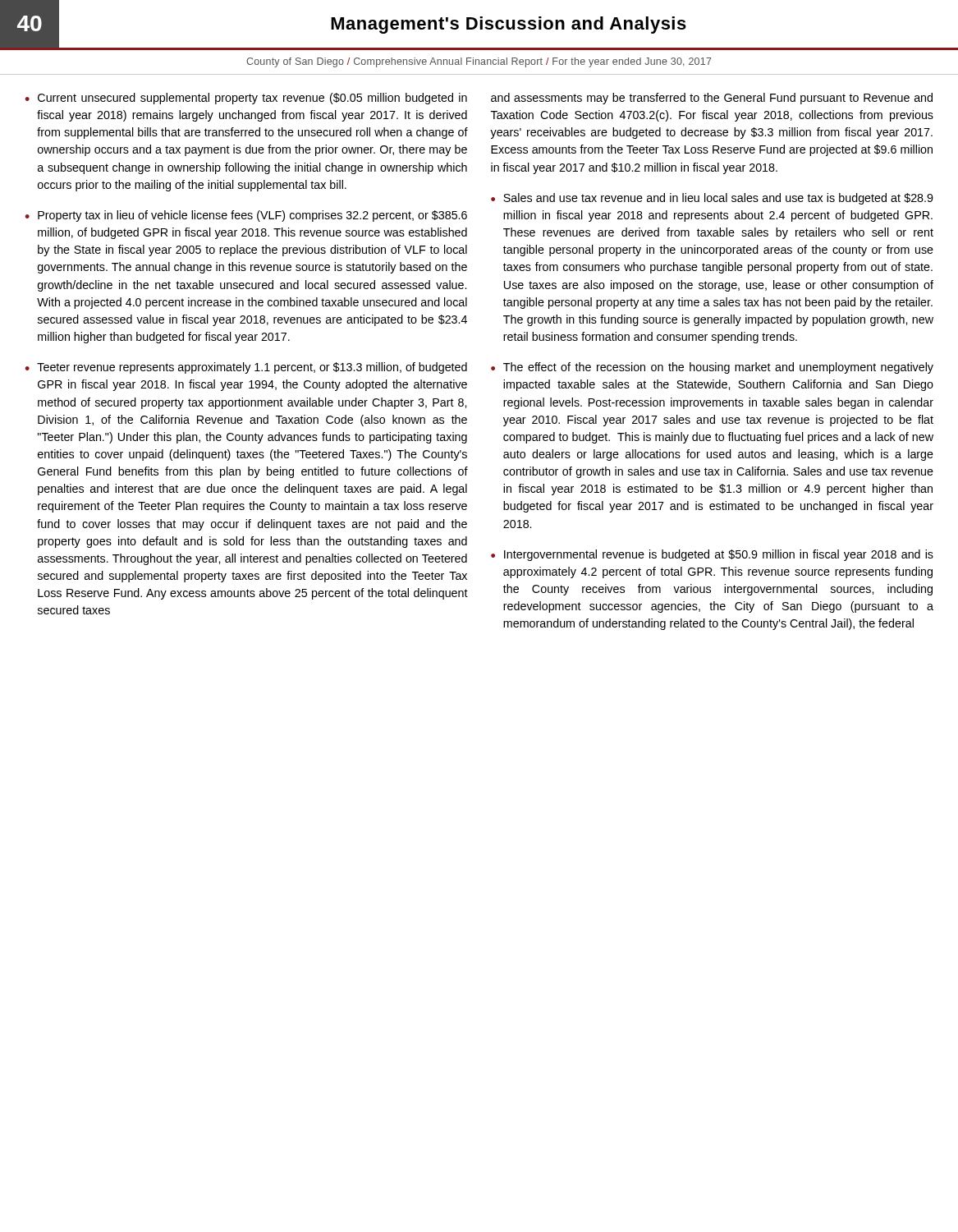Image resolution: width=958 pixels, height=1232 pixels.
Task: Navigate to the text block starting "• Teeter revenue"
Action: [246, 489]
